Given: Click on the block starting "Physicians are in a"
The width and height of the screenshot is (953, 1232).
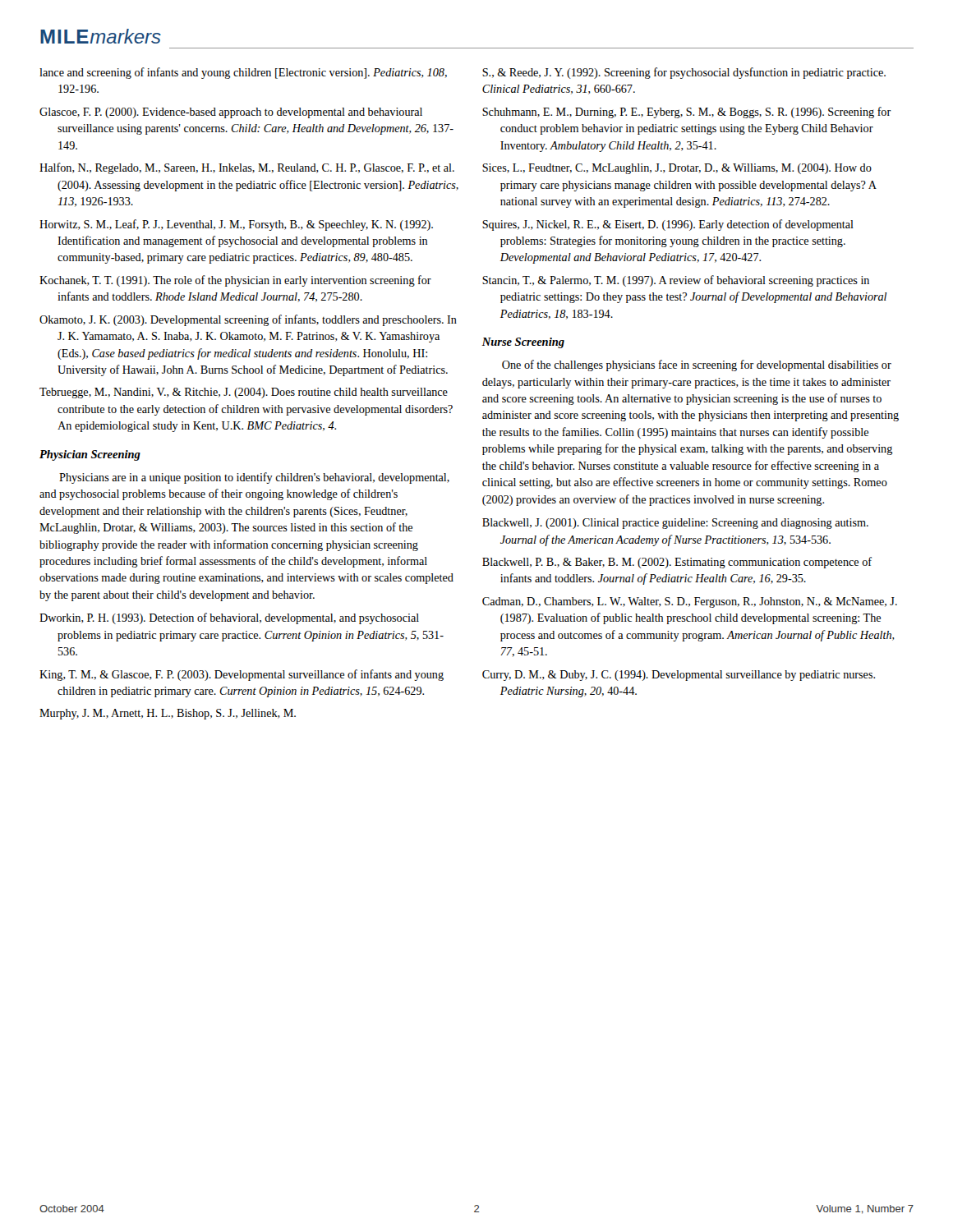Looking at the screenshot, I should pos(246,536).
